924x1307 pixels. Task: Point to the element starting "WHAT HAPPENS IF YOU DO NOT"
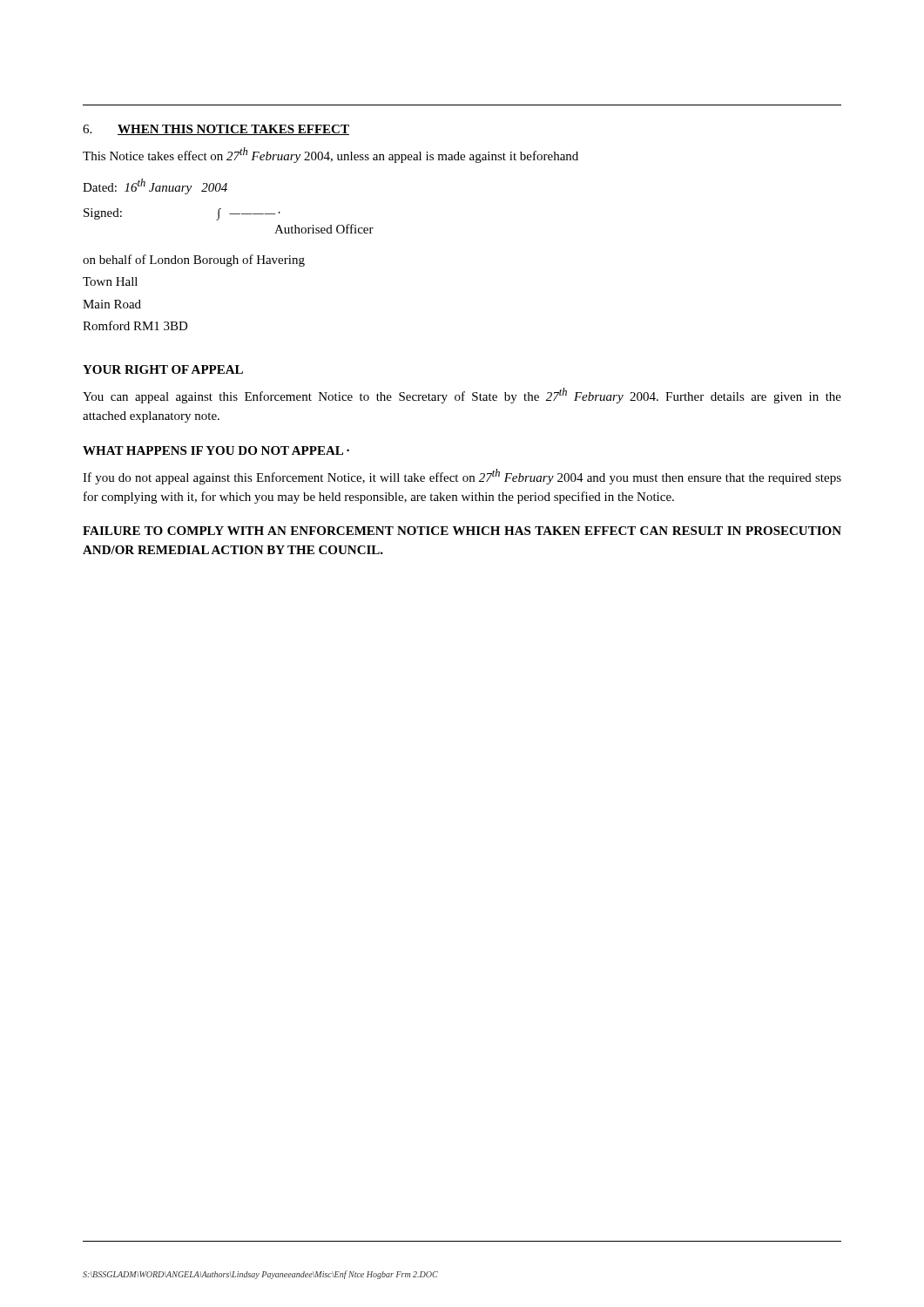click(216, 450)
